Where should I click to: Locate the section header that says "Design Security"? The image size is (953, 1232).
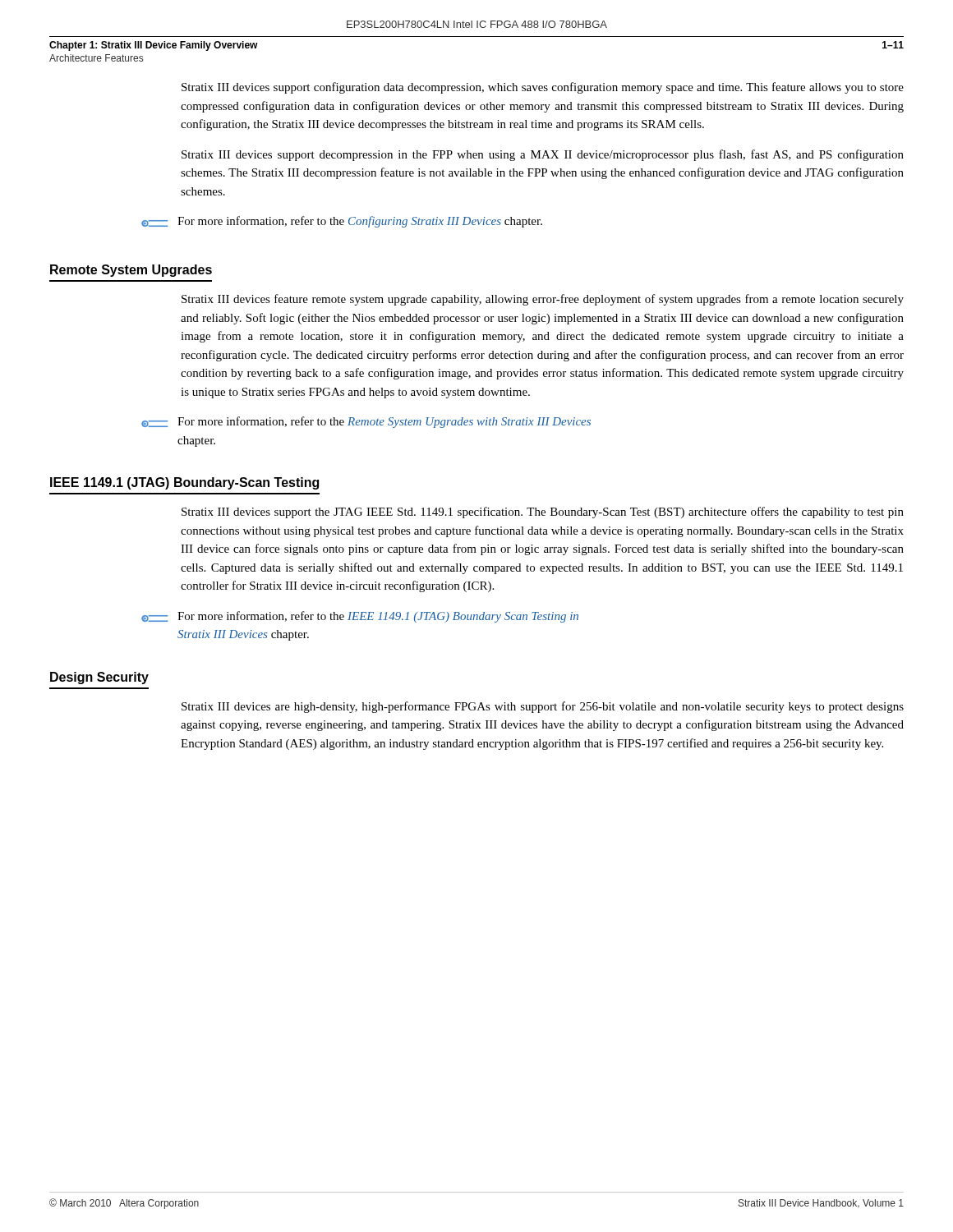[99, 677]
